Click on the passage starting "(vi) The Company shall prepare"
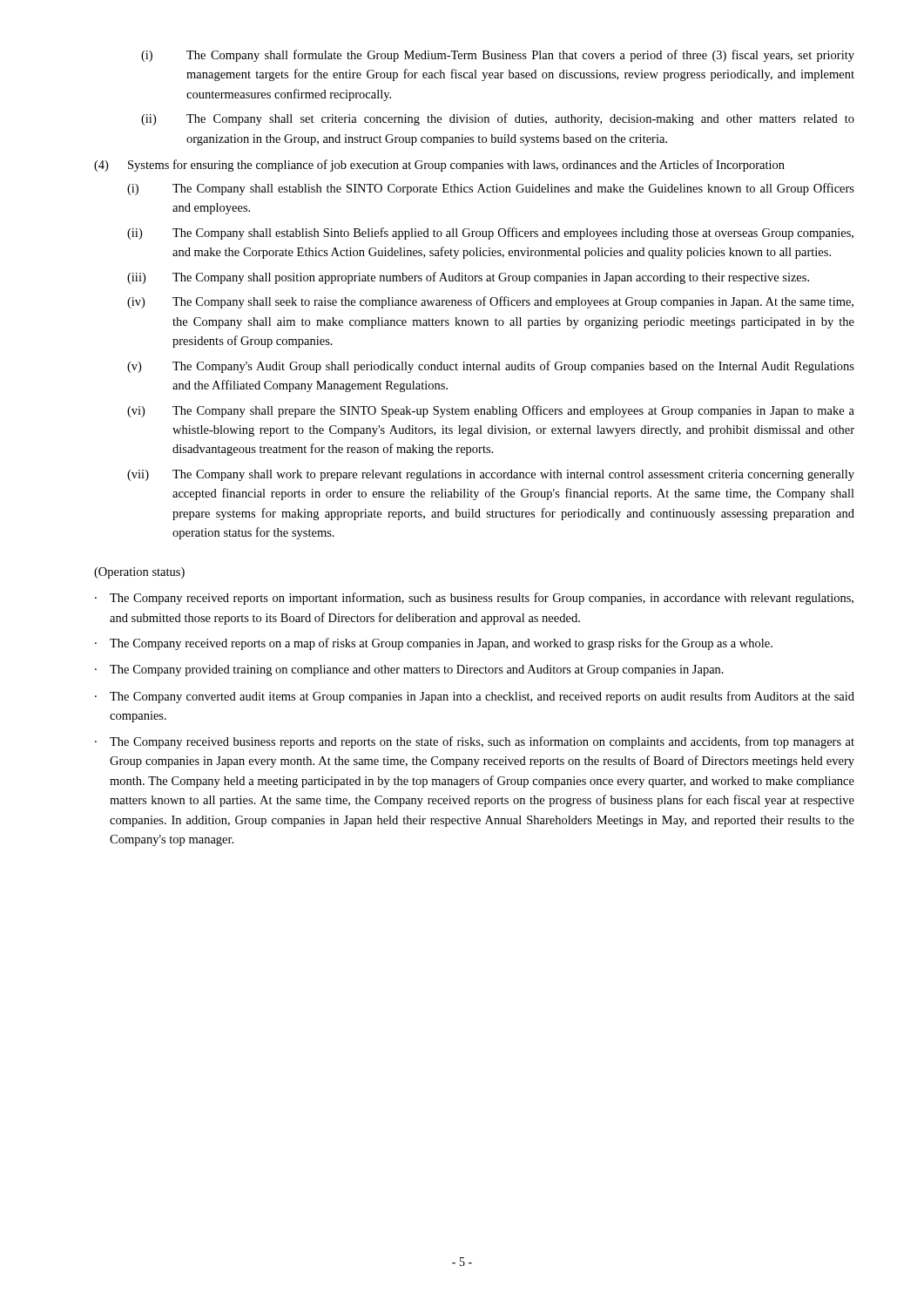This screenshot has height=1307, width=924. pos(491,430)
